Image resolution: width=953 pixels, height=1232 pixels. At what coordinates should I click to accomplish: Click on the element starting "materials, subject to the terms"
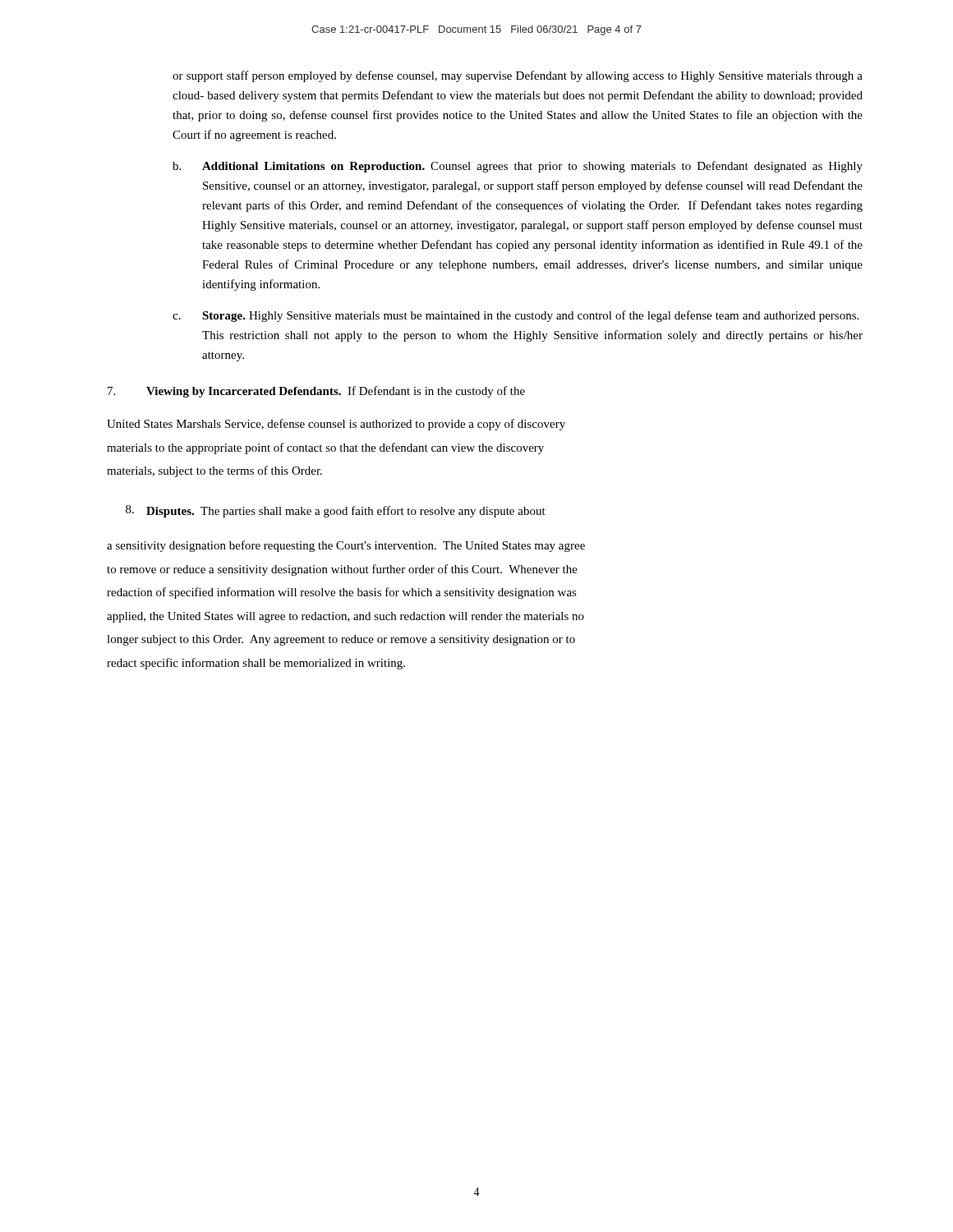215,471
